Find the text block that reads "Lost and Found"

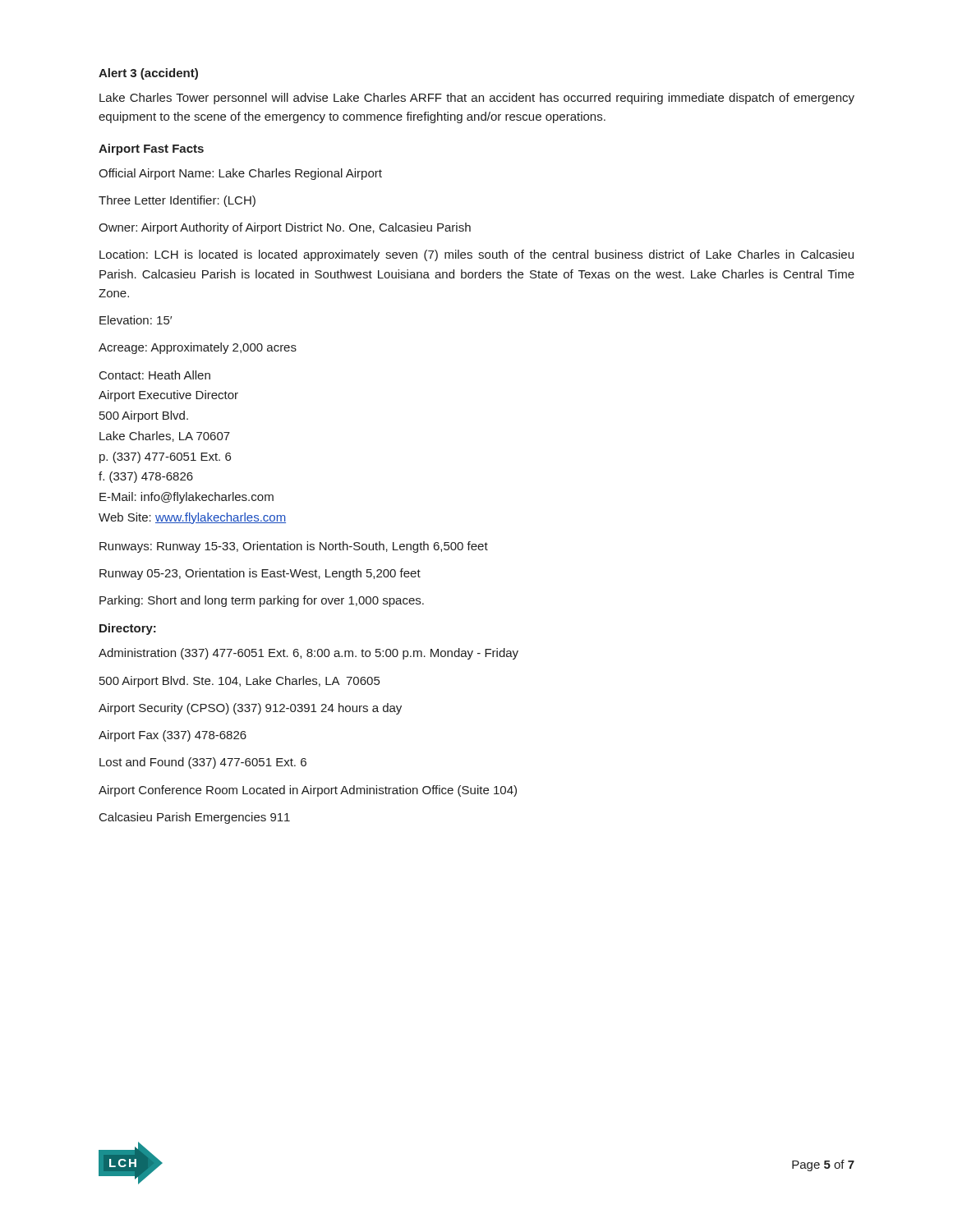[203, 762]
